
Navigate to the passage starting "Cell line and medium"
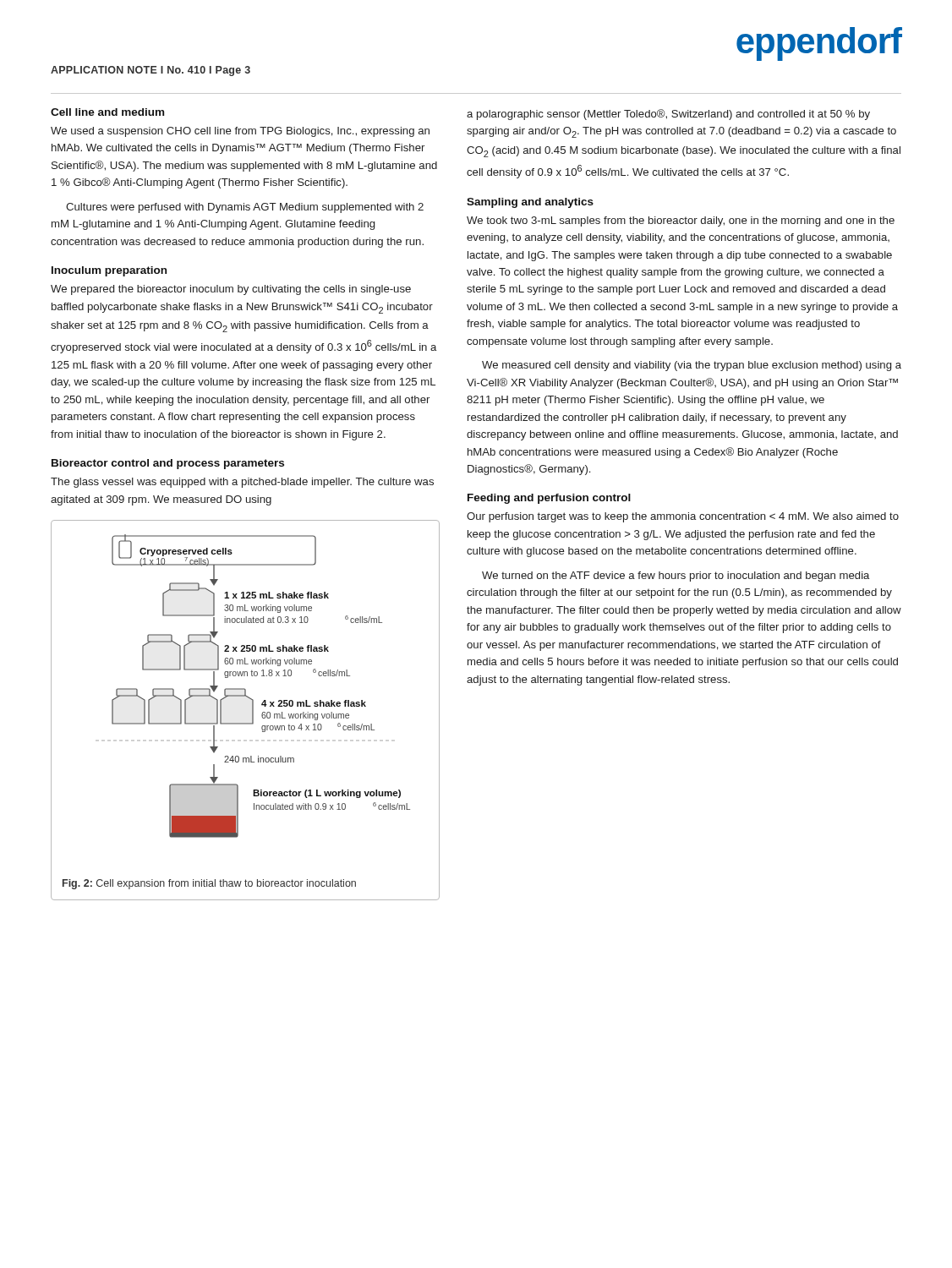[108, 112]
